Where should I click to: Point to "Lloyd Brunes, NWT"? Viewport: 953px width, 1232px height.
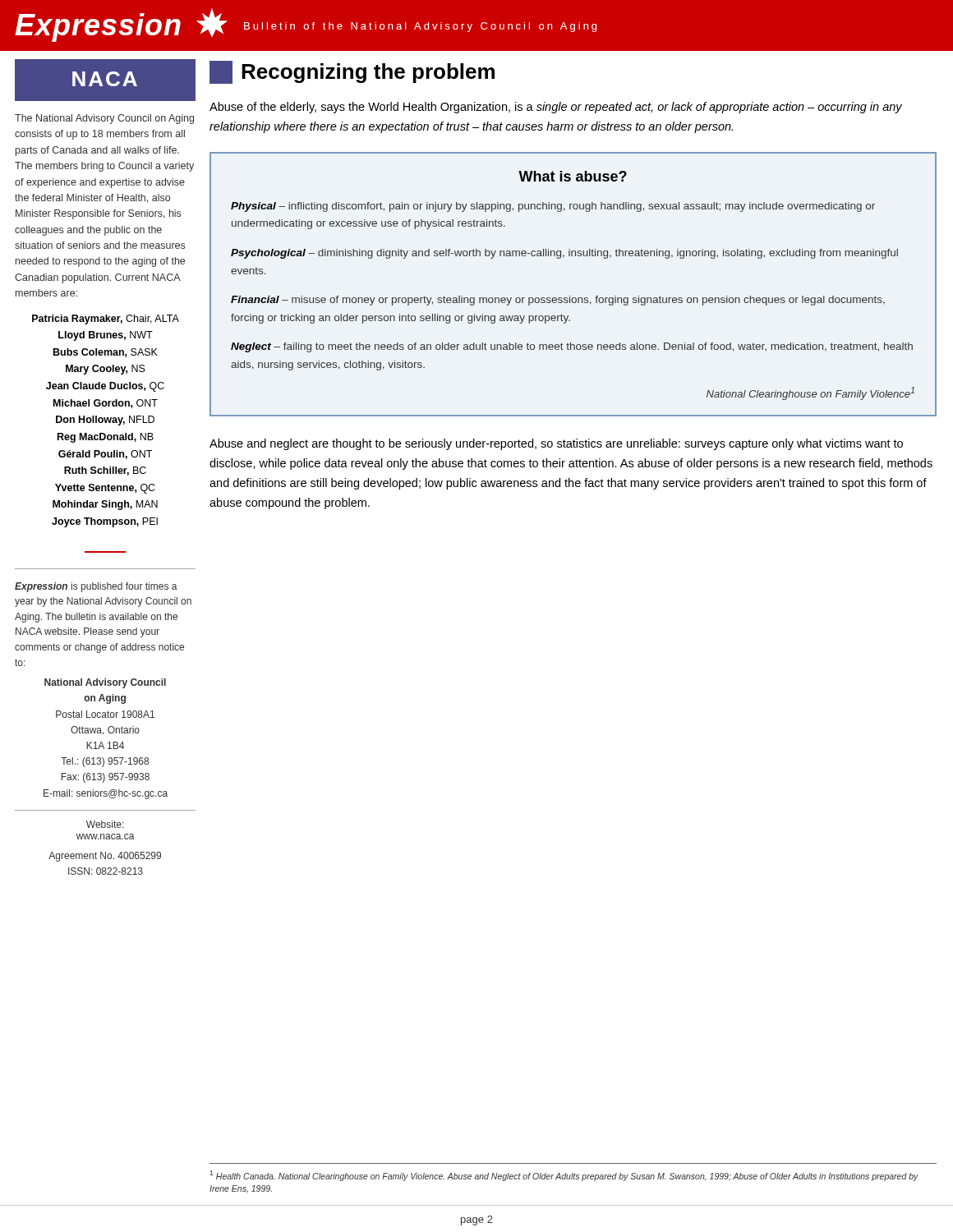click(105, 335)
